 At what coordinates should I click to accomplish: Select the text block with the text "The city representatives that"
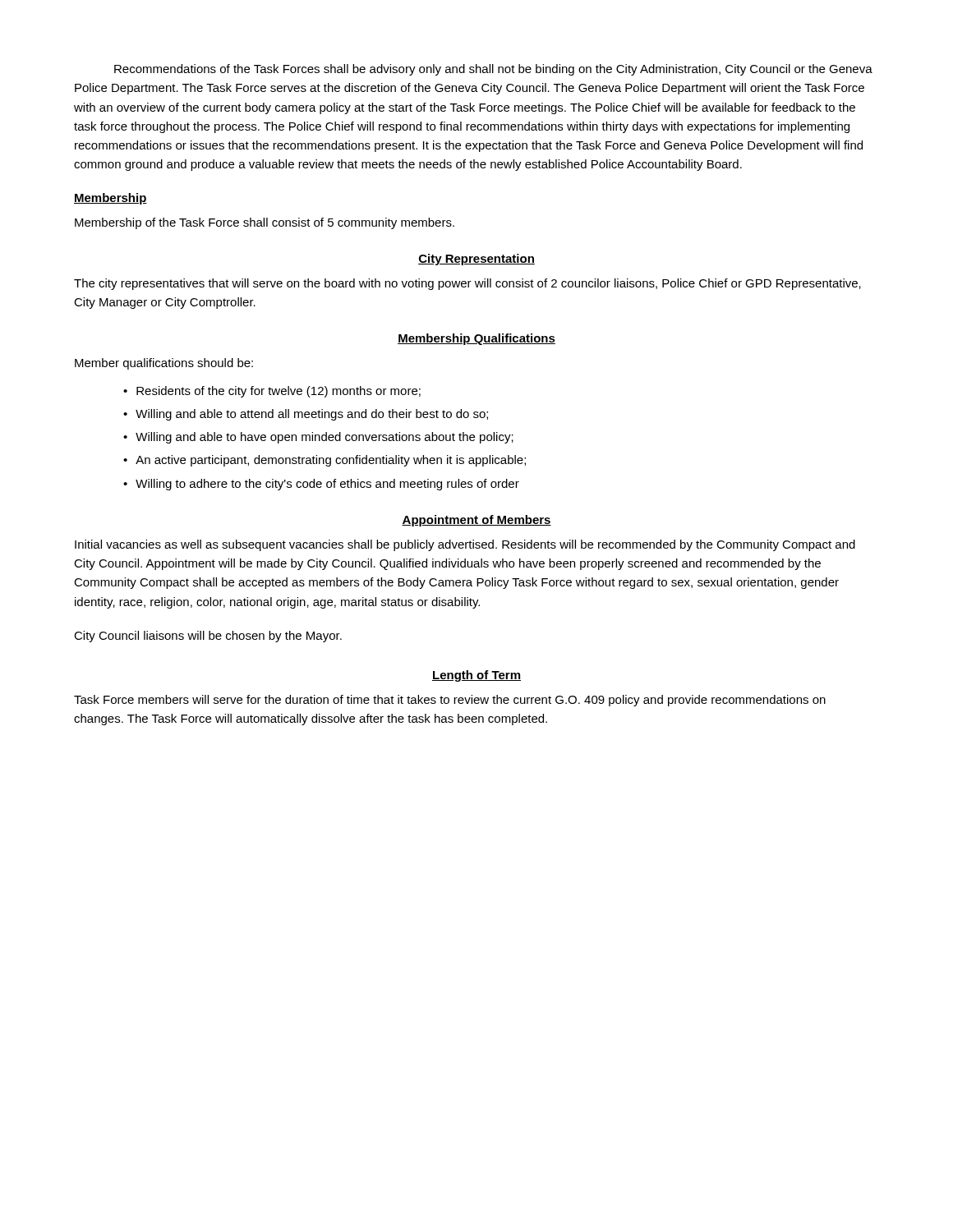pos(468,292)
